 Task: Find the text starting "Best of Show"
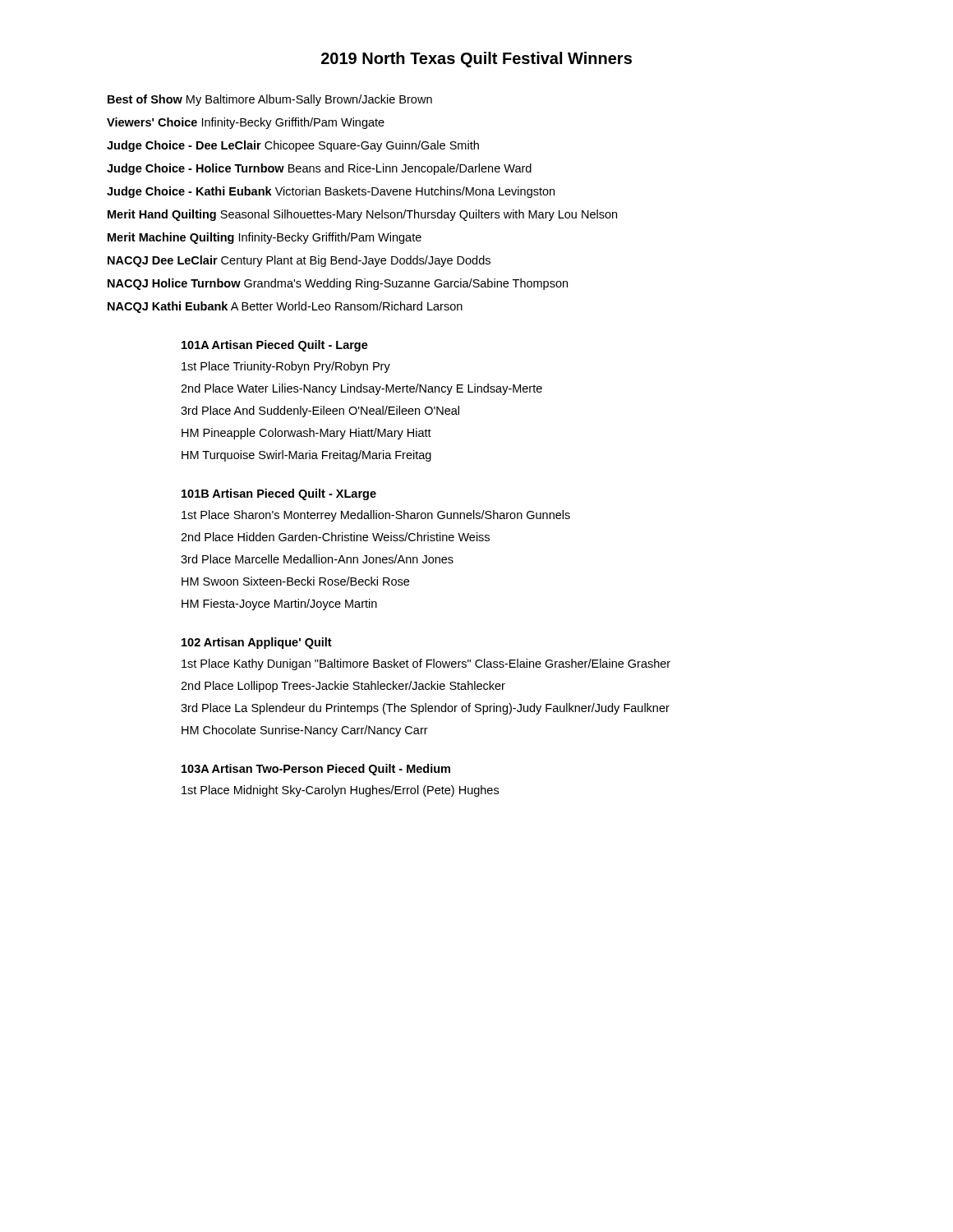270,99
